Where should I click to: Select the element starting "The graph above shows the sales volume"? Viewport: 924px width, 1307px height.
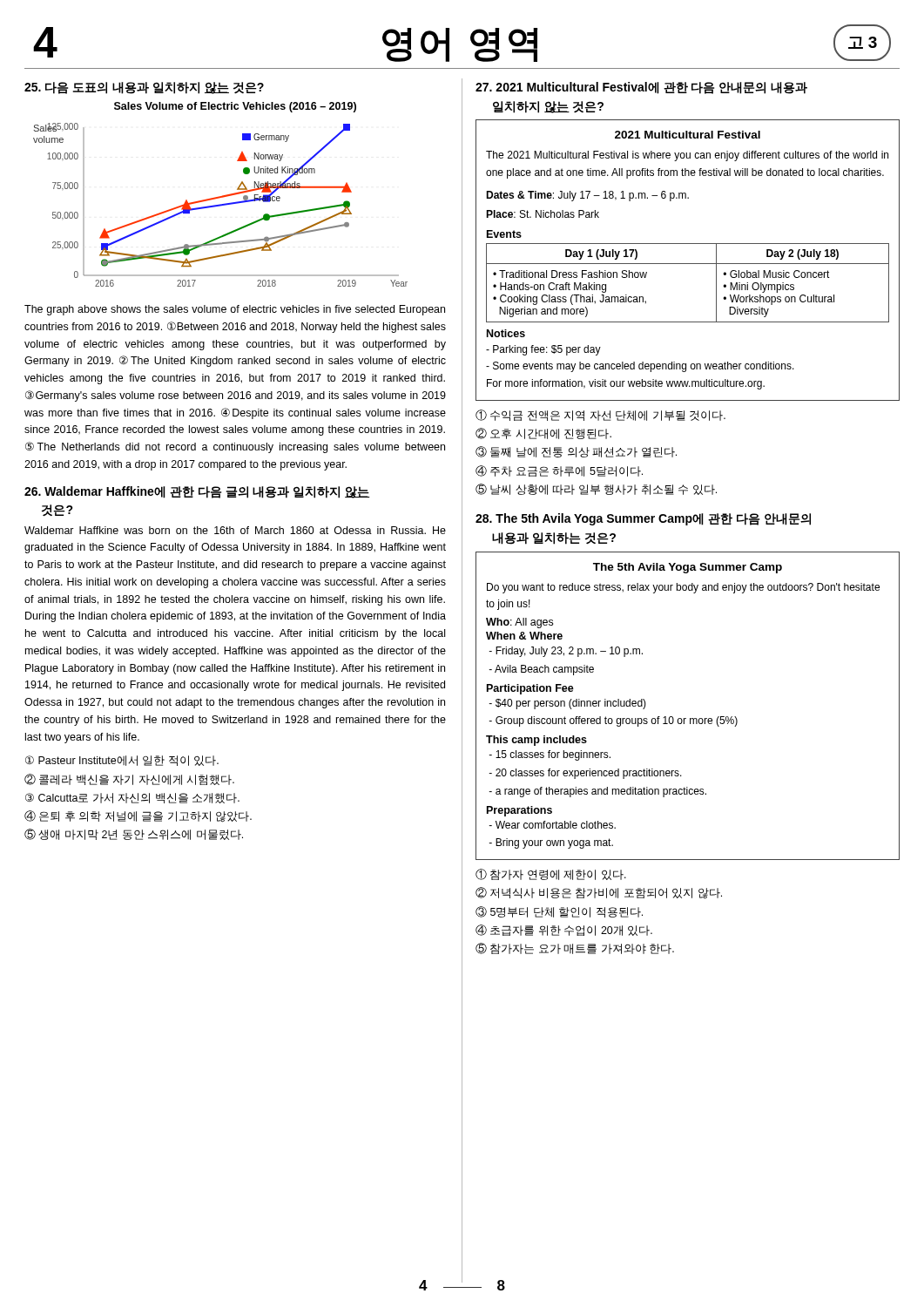click(235, 387)
